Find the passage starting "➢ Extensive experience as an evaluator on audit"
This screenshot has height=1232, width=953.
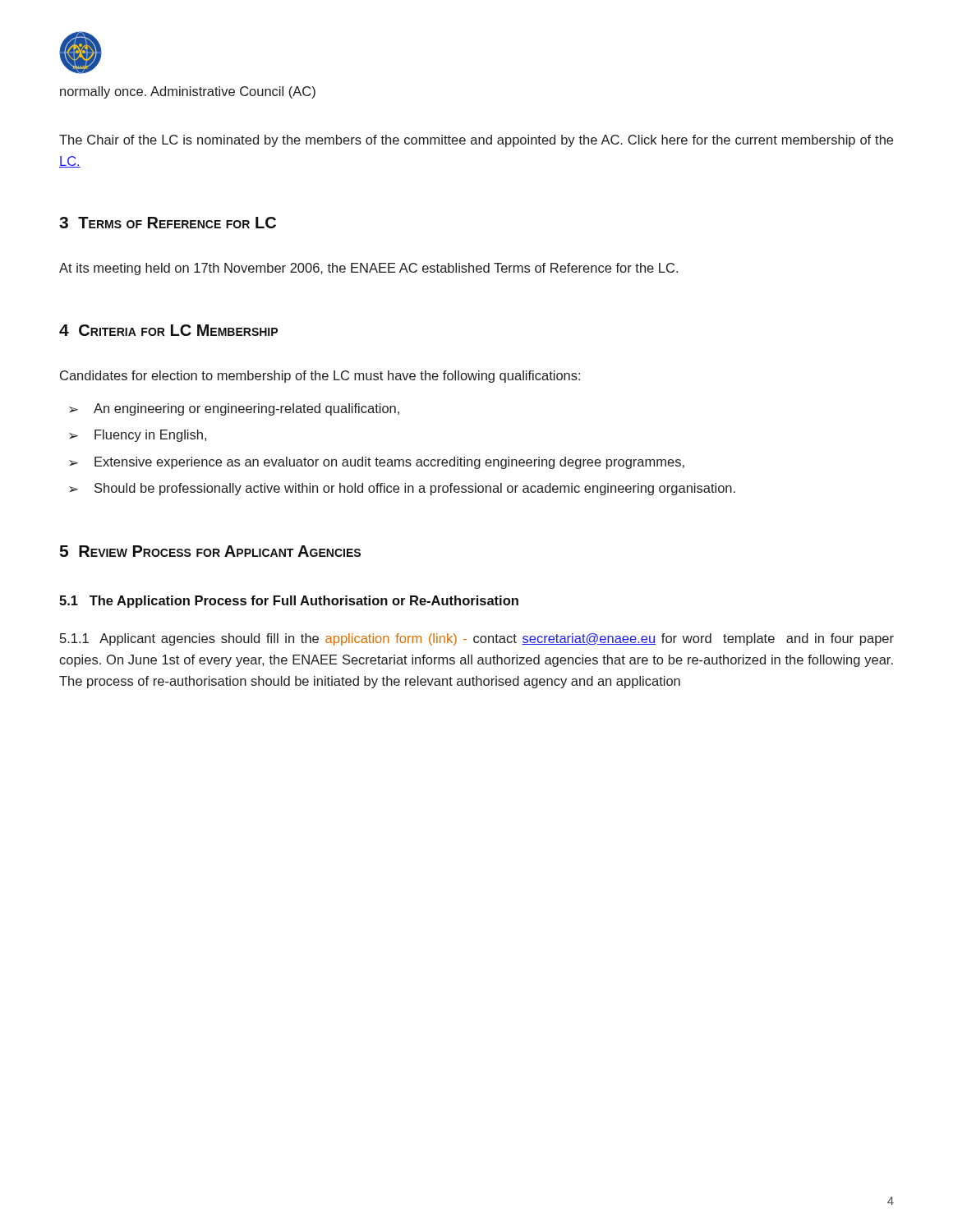coord(481,462)
